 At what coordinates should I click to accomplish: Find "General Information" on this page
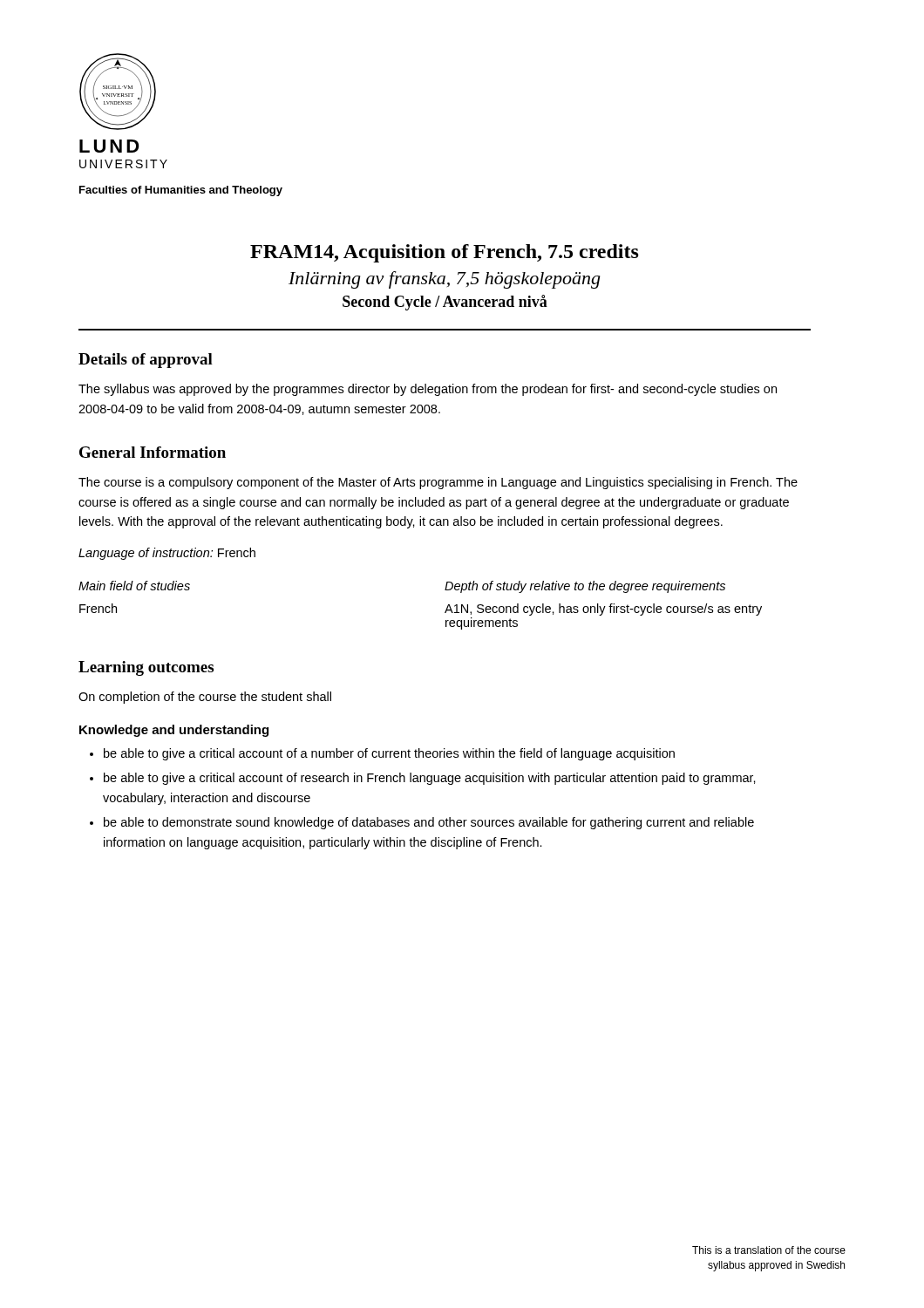point(152,452)
